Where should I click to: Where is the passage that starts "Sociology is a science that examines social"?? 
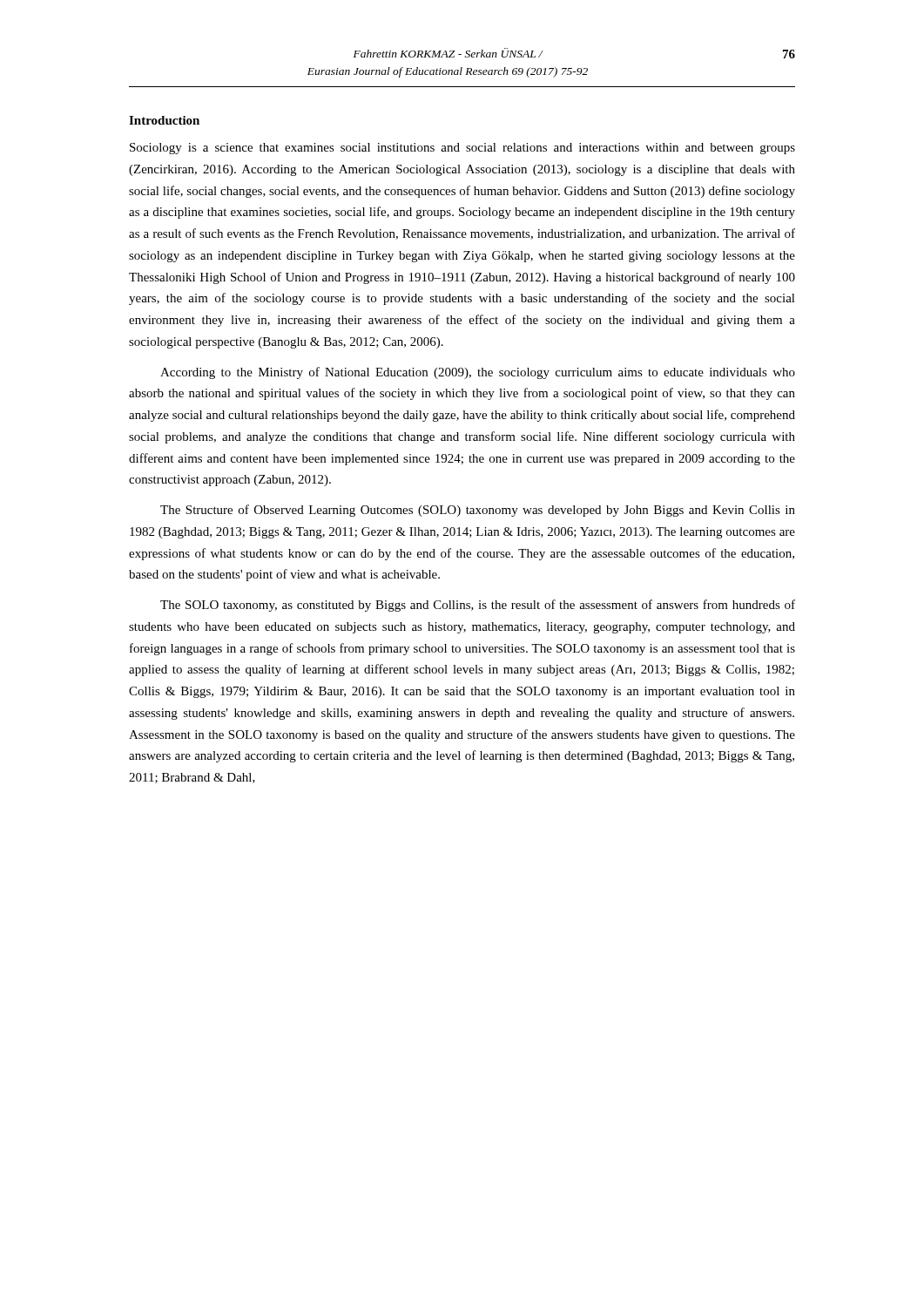point(462,463)
